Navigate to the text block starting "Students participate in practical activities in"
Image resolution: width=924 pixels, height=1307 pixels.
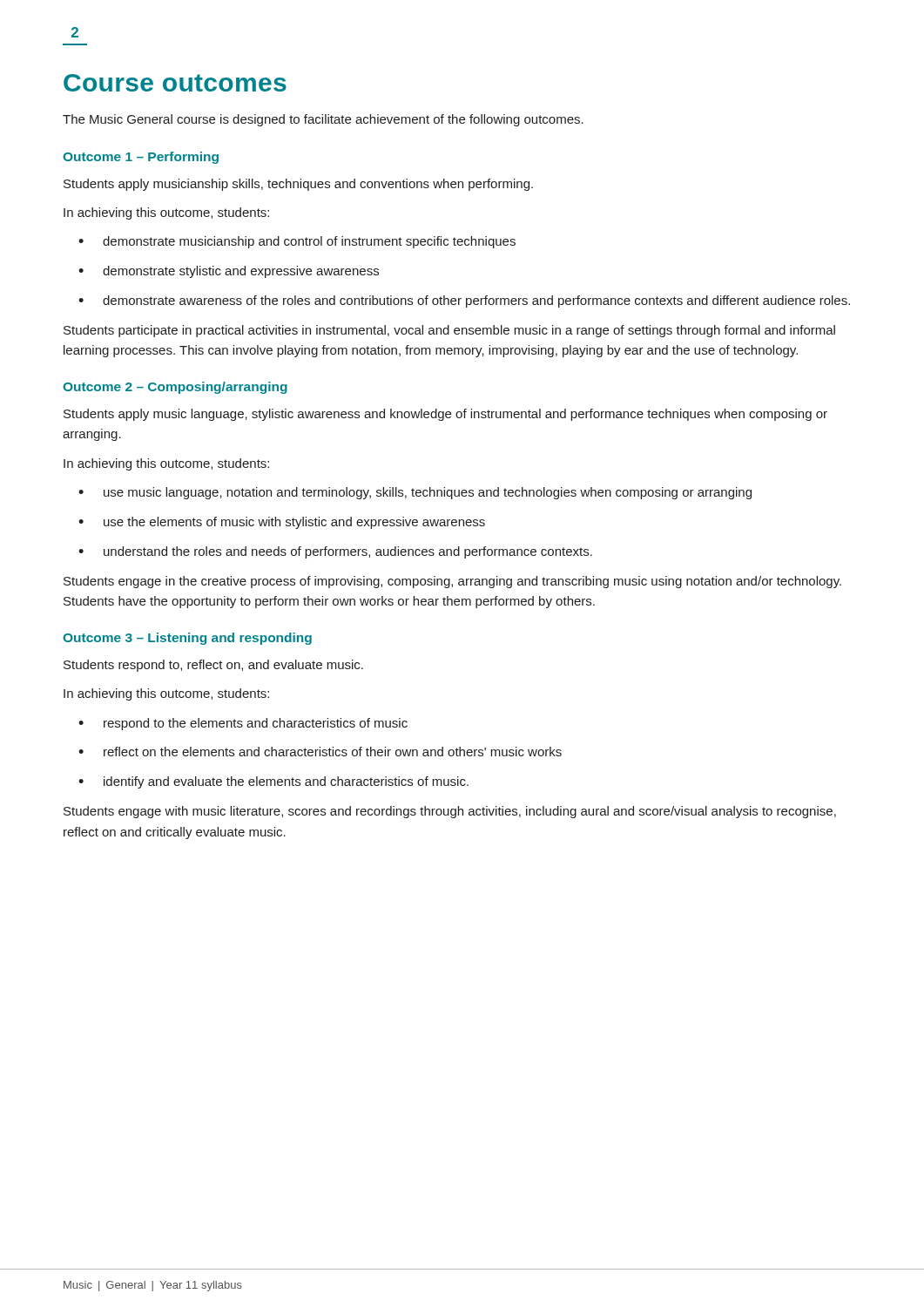tap(449, 340)
